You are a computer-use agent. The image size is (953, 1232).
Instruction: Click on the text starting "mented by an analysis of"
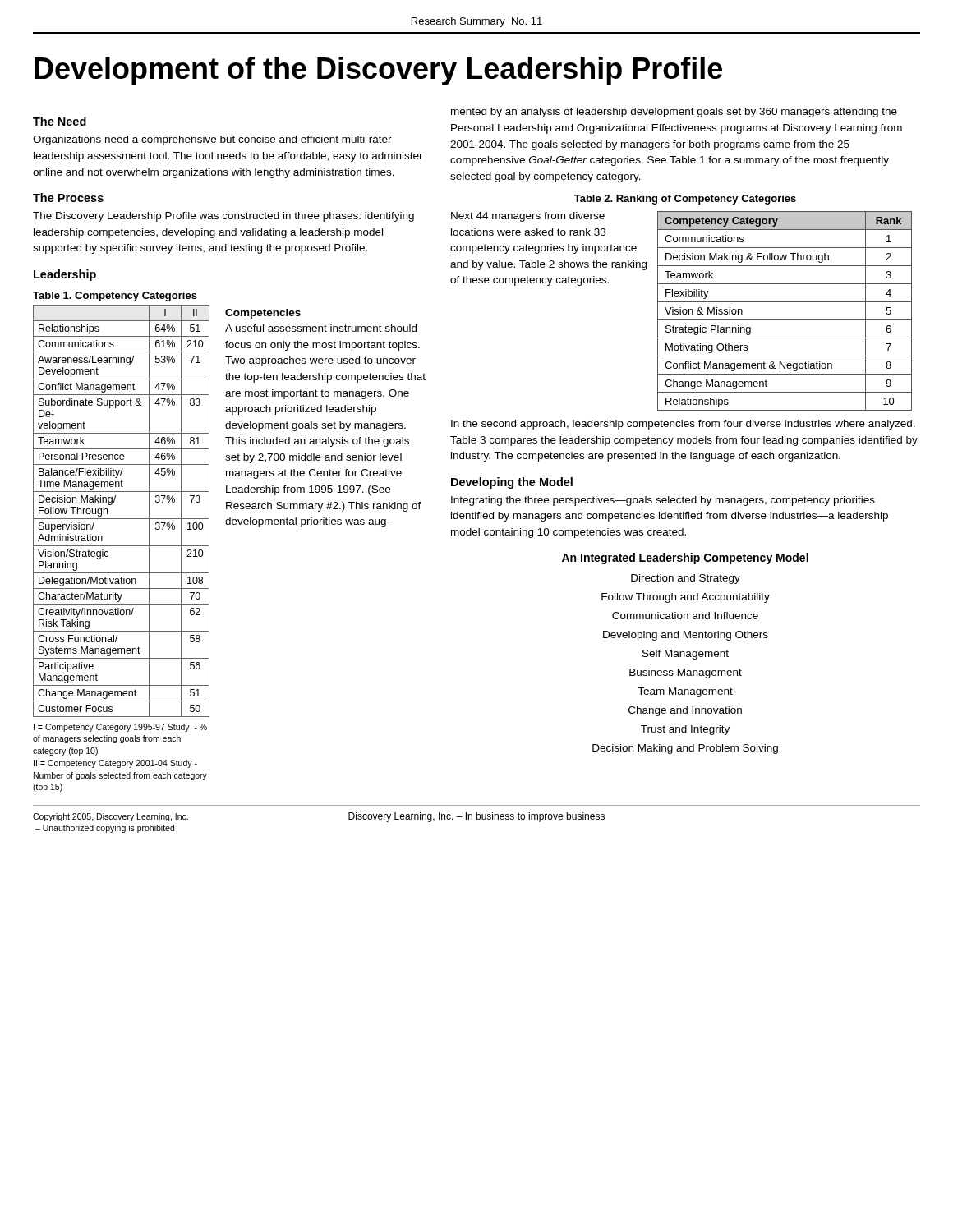(685, 144)
